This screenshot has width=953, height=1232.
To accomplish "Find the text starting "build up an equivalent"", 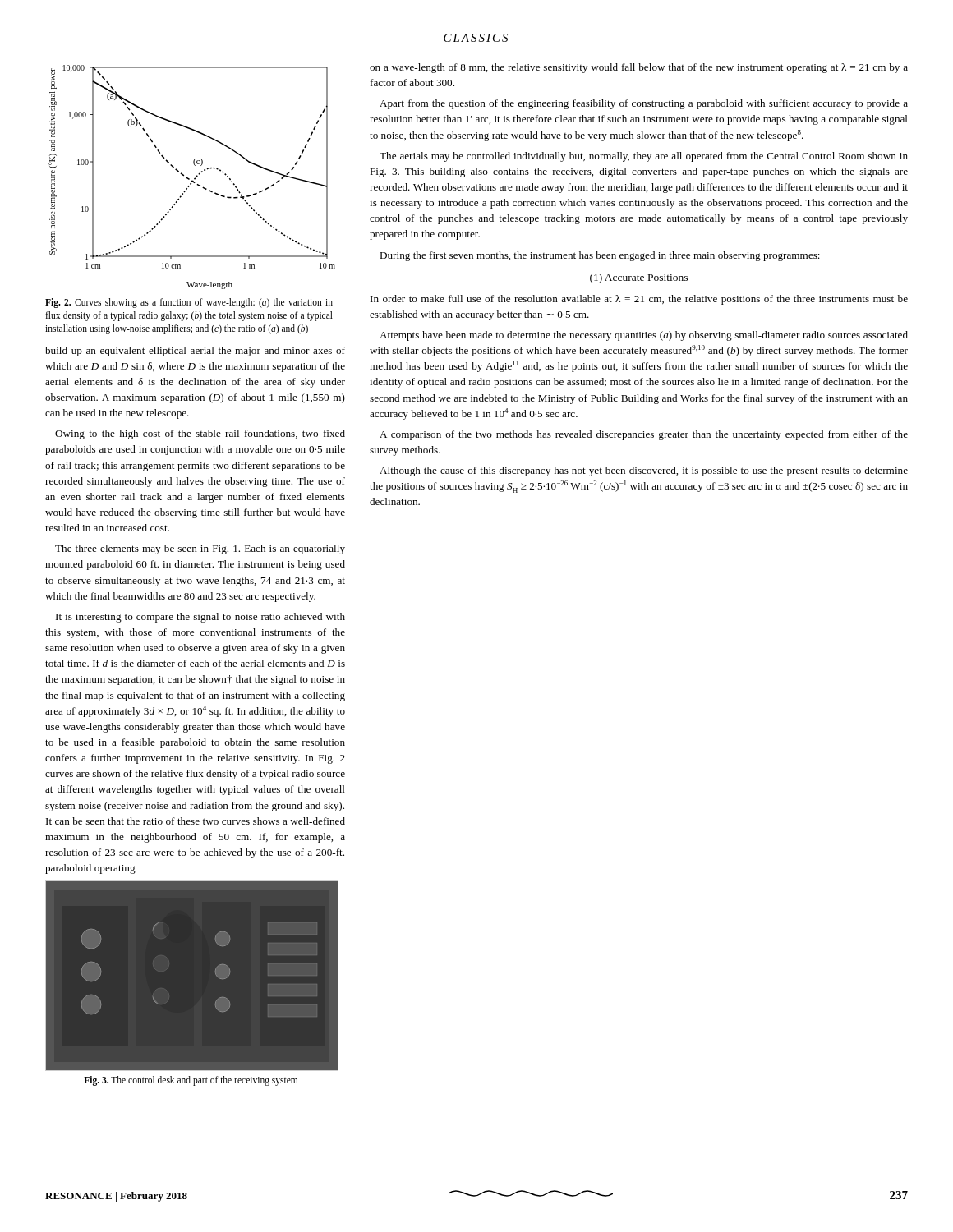I will point(195,381).
